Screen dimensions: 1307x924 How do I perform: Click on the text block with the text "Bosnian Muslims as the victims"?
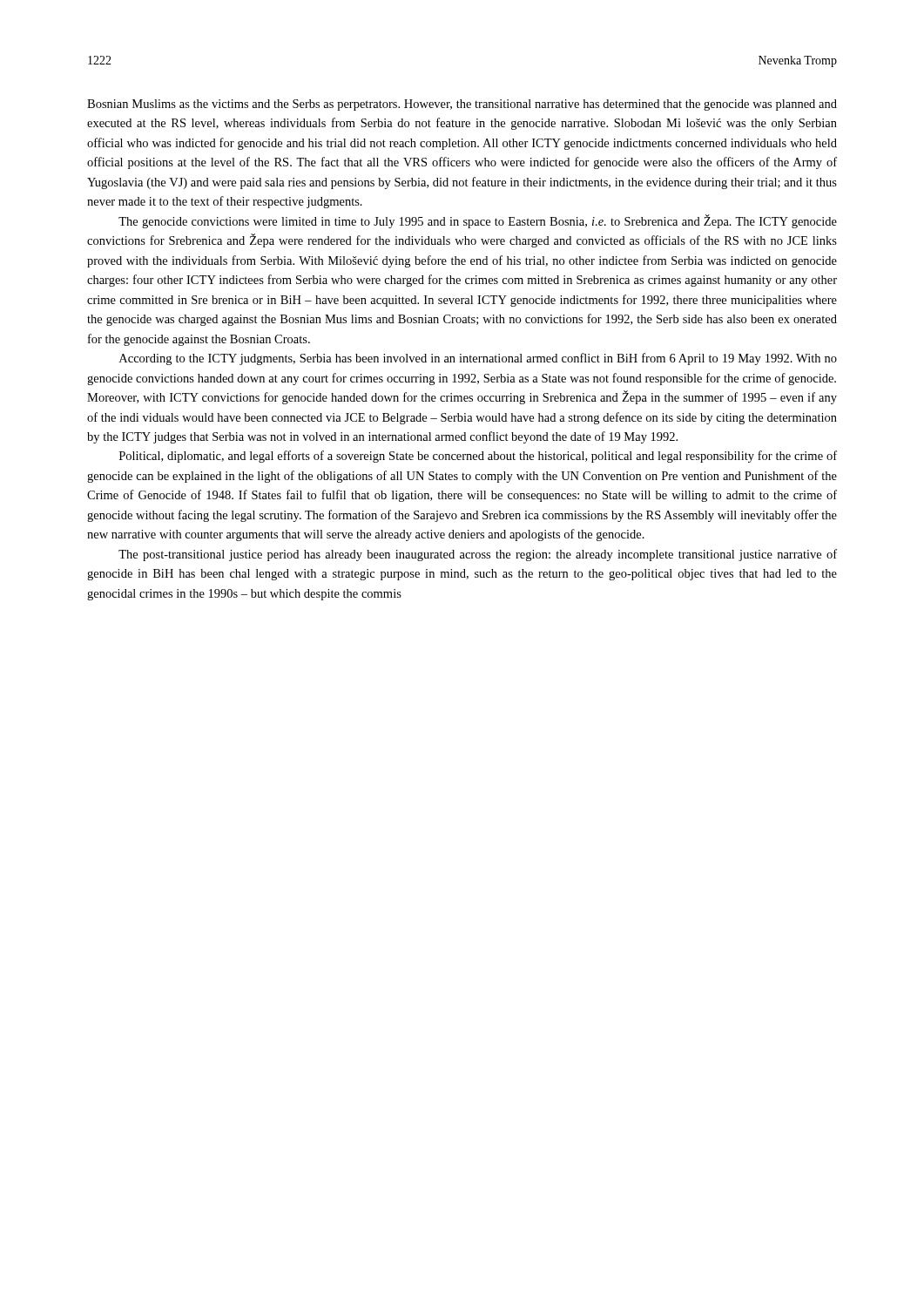(462, 153)
